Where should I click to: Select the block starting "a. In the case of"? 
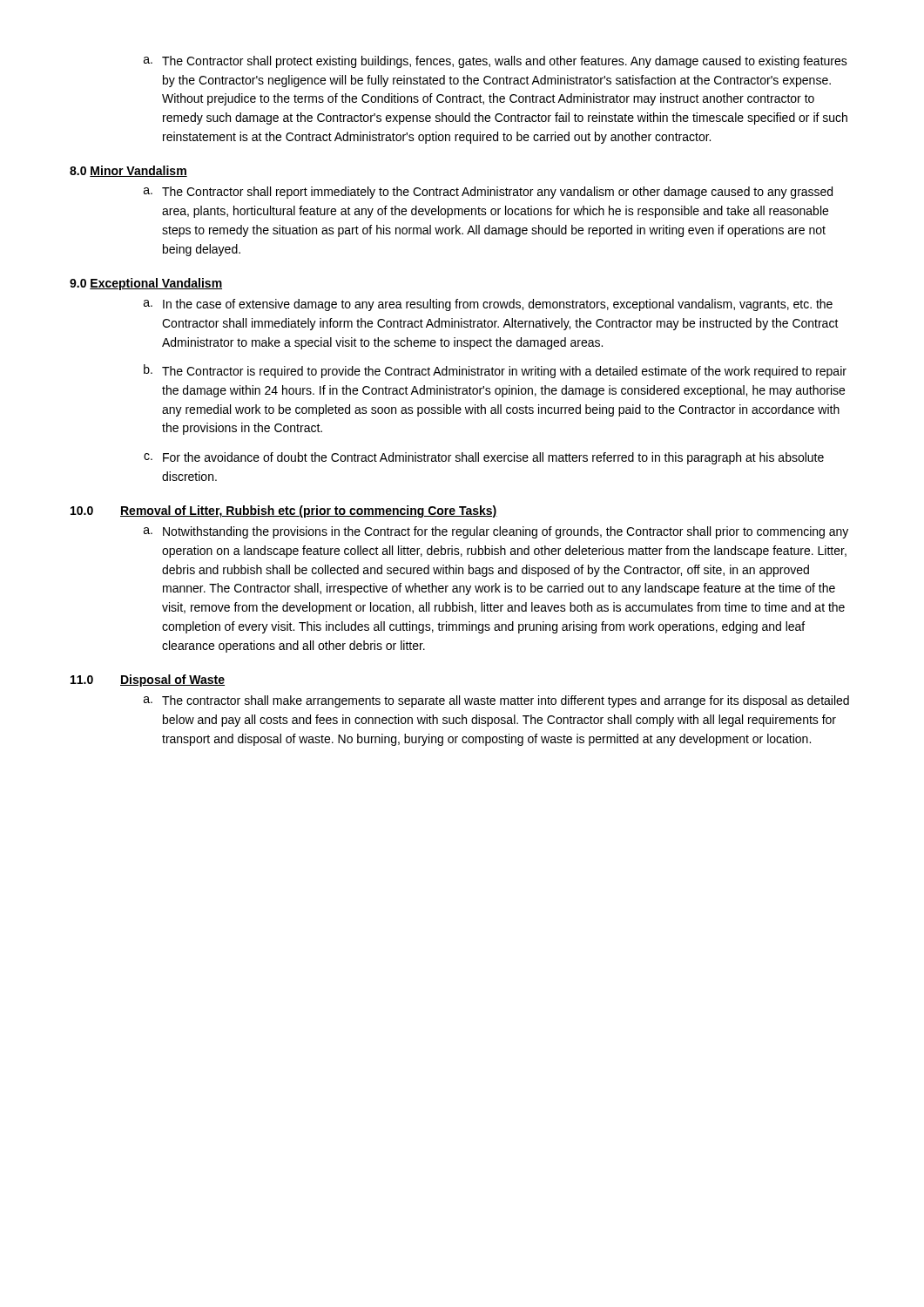tap(487, 324)
